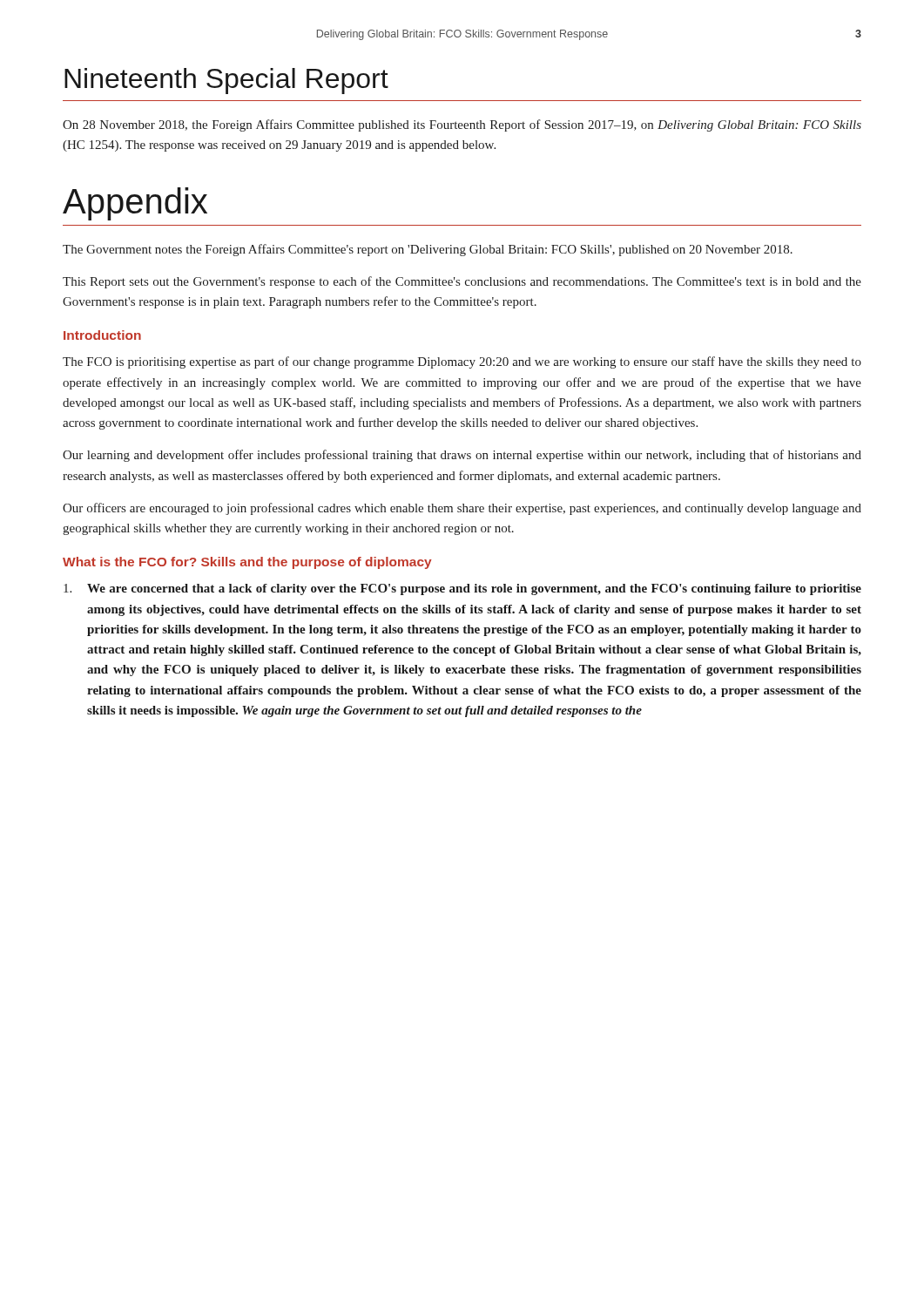This screenshot has width=924, height=1307.
Task: Locate the text block with the text "On 28 November 2018, the Foreign Affairs Committee"
Action: pos(462,135)
